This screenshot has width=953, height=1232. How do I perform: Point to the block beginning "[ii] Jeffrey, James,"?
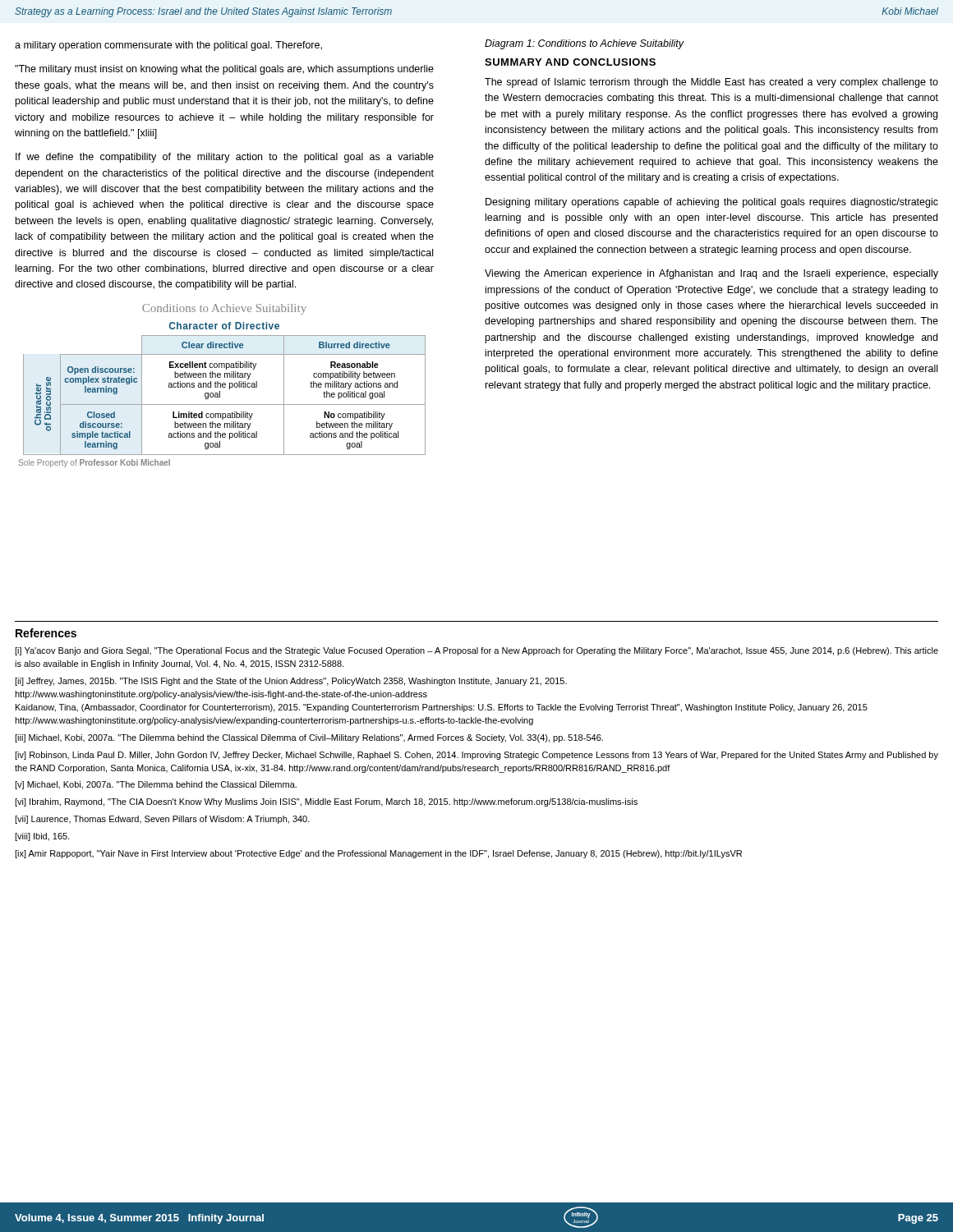tap(441, 700)
